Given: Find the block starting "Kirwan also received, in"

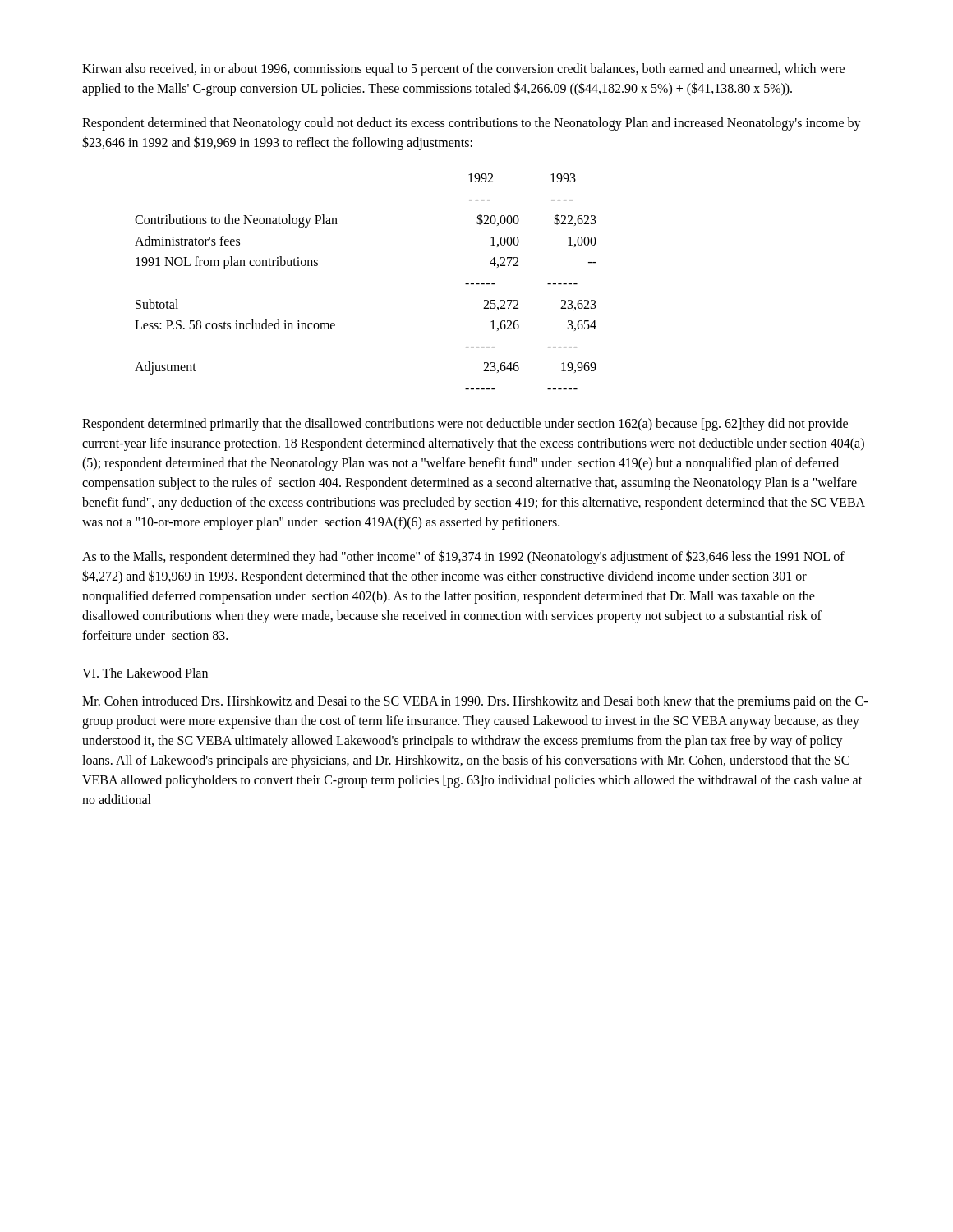Looking at the screenshot, I should click(x=464, y=78).
